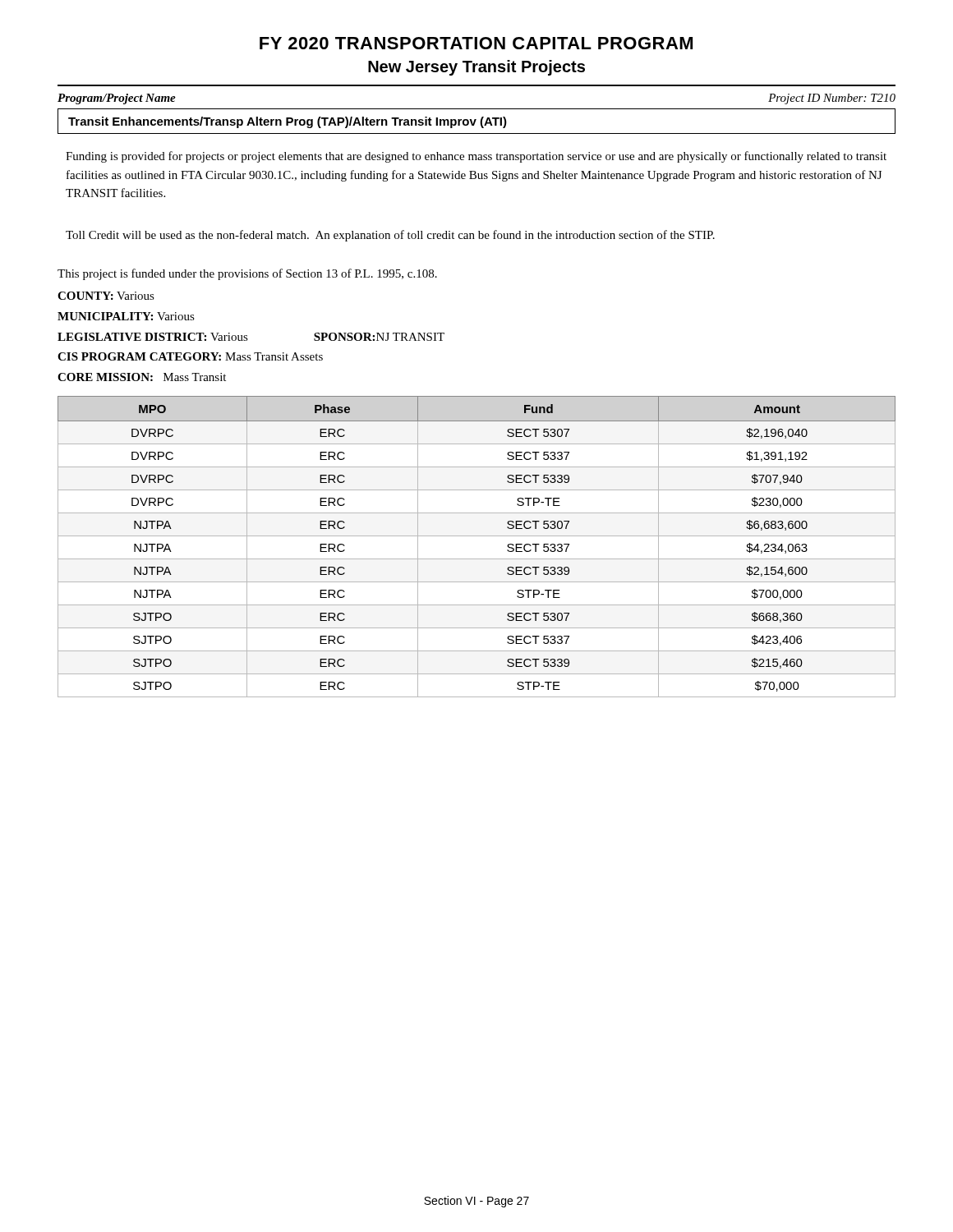953x1232 pixels.
Task: Click where it says "Project ID Number: T210"
Action: pyautogui.click(x=832, y=98)
